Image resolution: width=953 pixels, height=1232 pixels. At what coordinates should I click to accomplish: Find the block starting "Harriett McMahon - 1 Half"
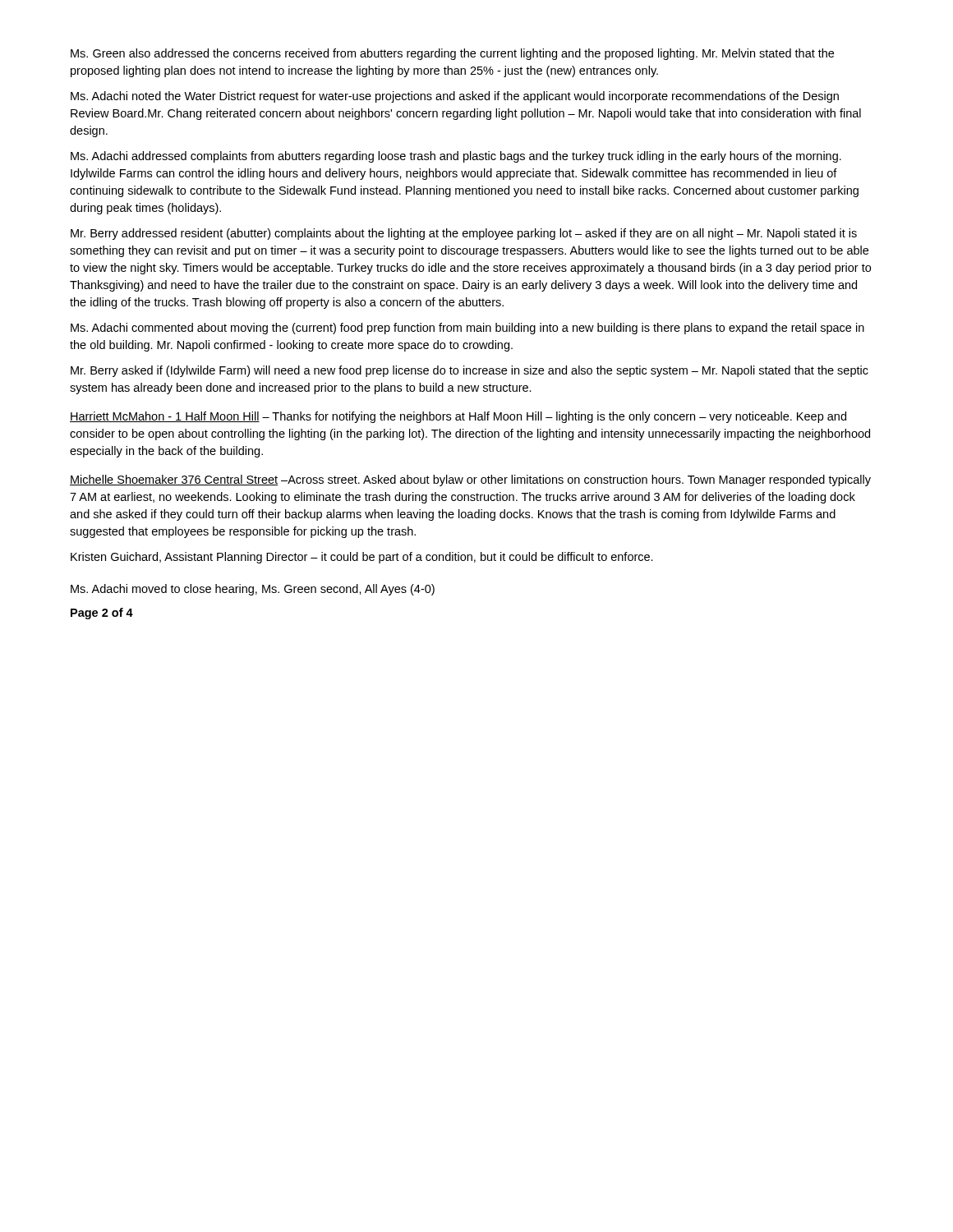point(472,434)
